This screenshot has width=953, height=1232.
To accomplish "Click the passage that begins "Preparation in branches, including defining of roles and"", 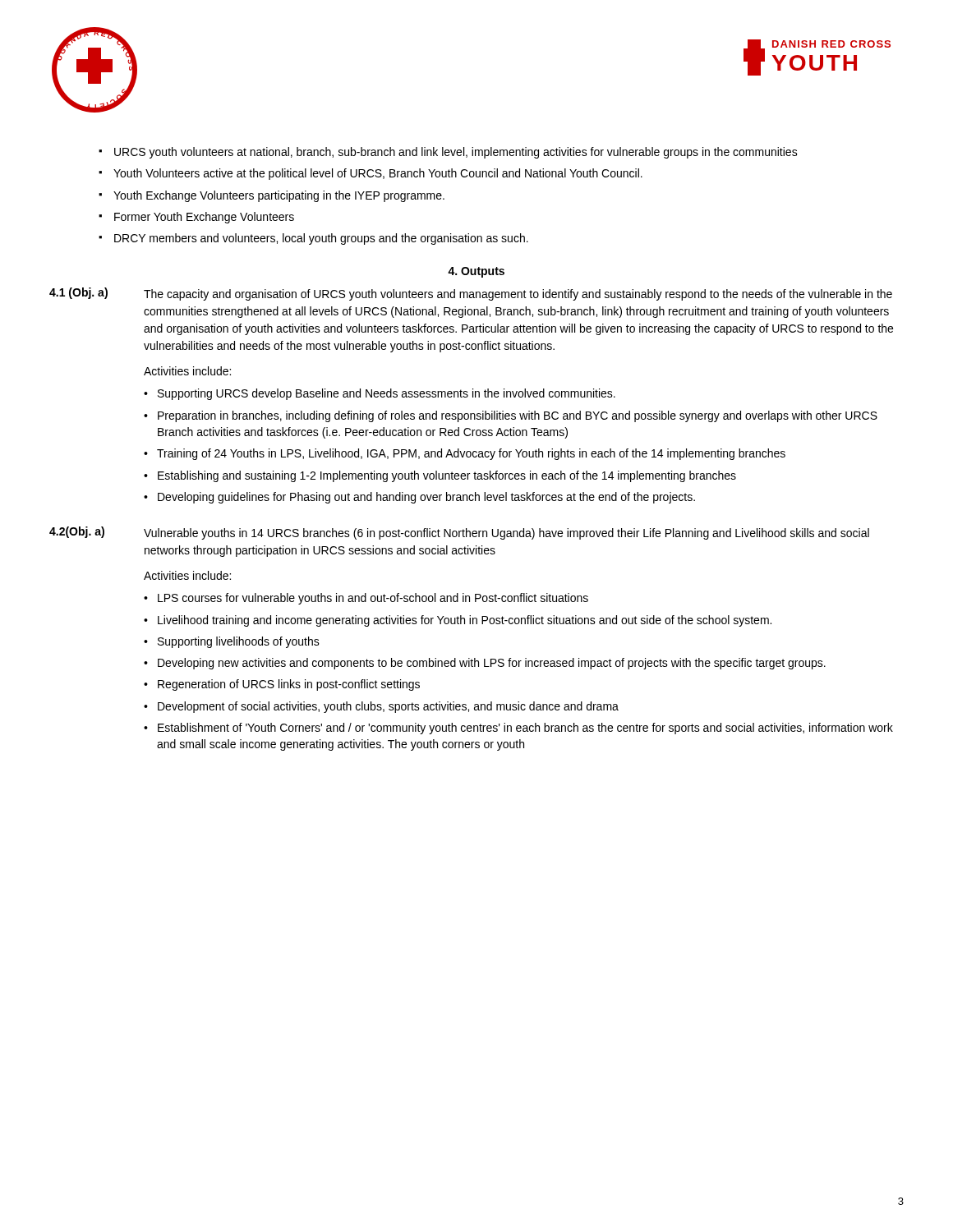I will [x=517, y=424].
